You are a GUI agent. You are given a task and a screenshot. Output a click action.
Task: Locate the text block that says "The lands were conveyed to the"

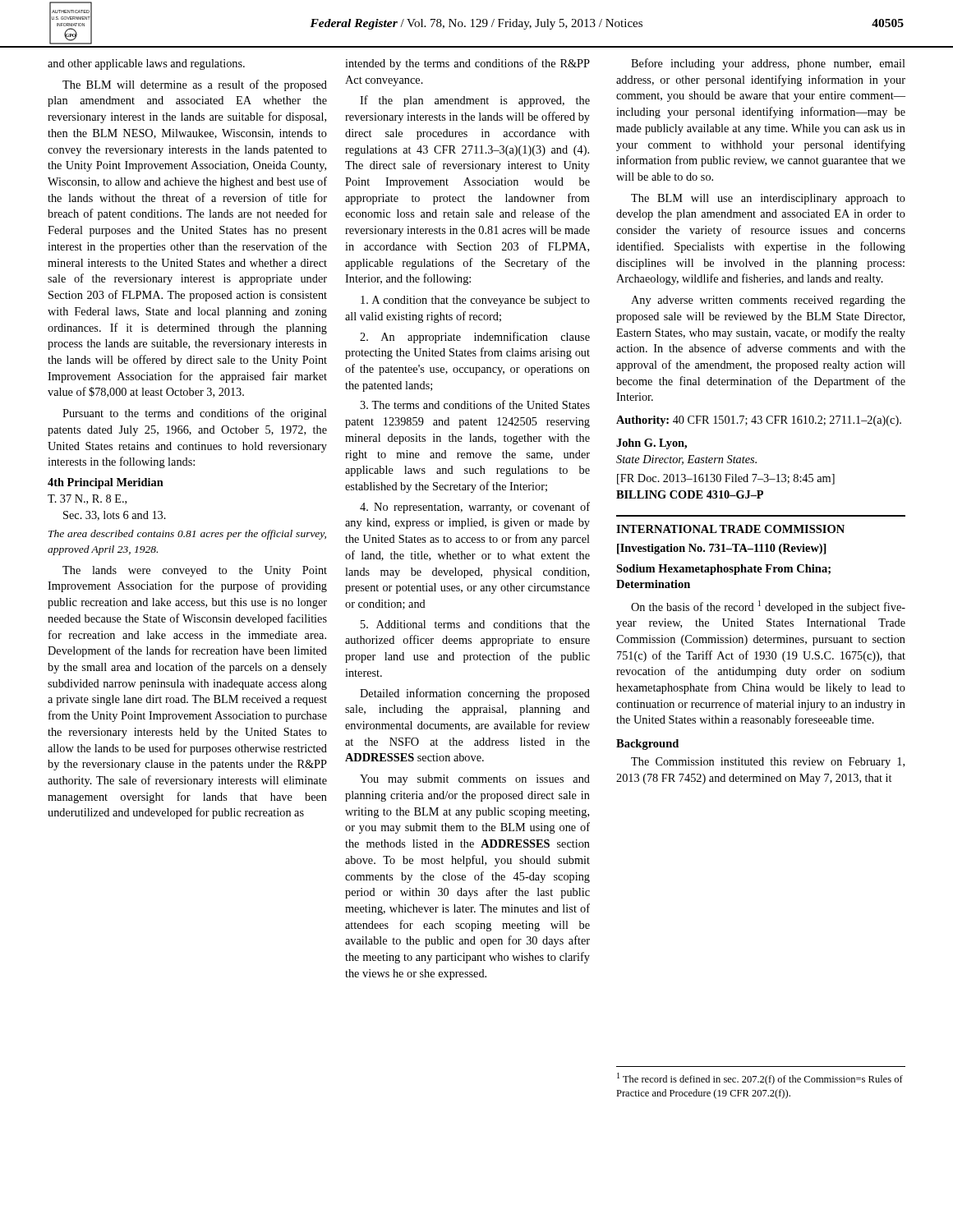187,692
